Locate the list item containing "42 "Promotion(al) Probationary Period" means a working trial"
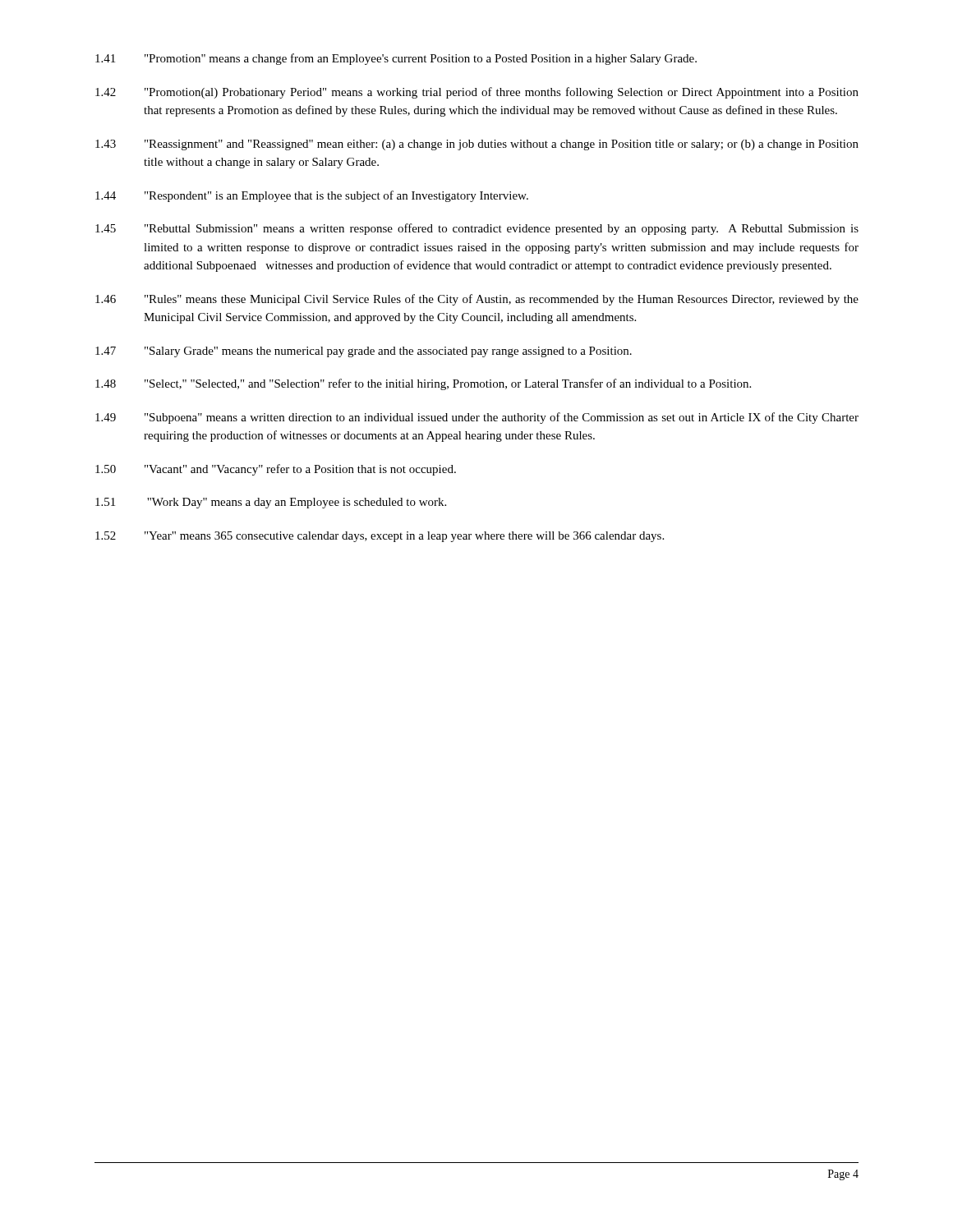Image resolution: width=953 pixels, height=1232 pixels. [x=476, y=101]
